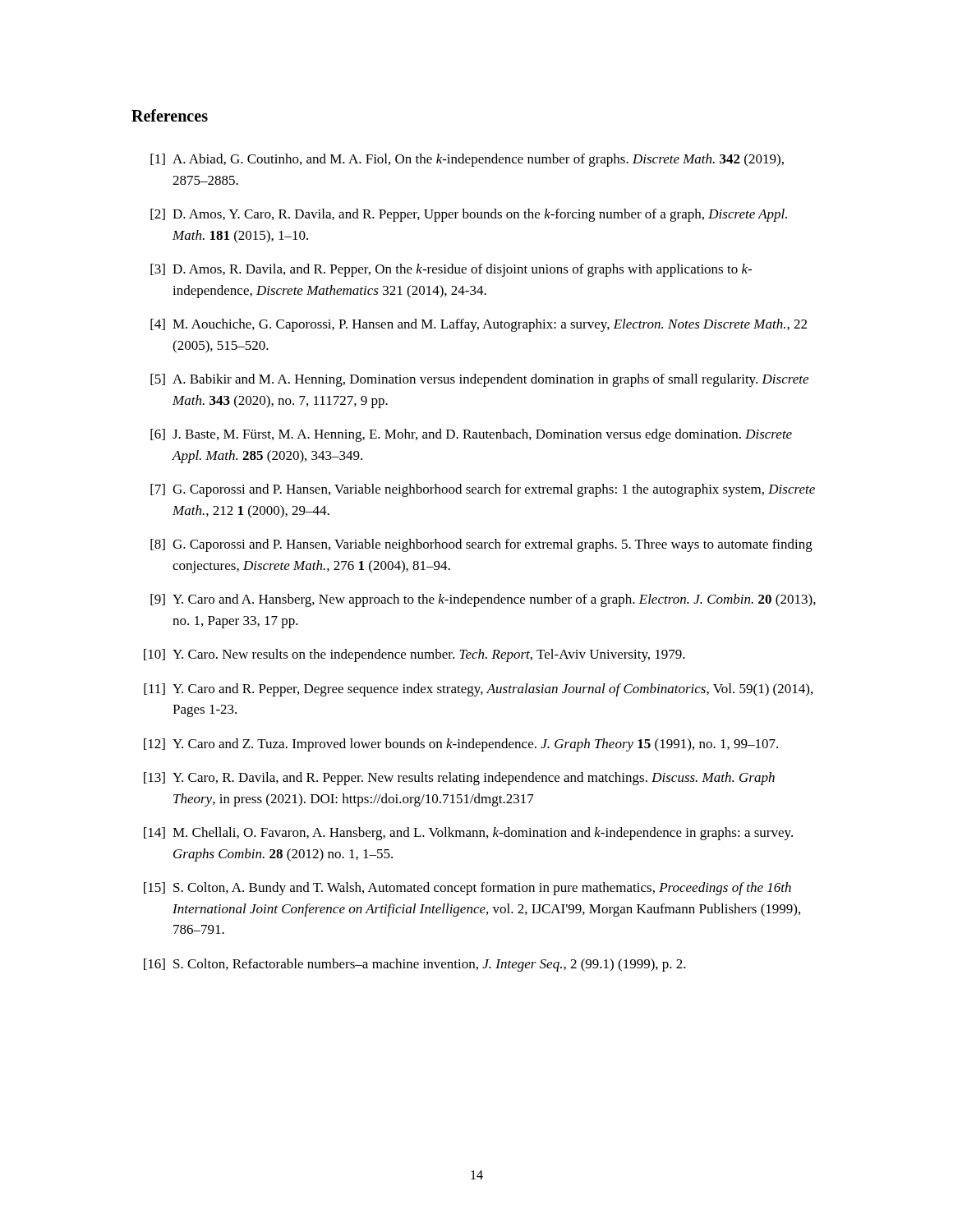The height and width of the screenshot is (1232, 953).
Task: Select the element starting "[6] J. Baste,"
Action: point(476,445)
